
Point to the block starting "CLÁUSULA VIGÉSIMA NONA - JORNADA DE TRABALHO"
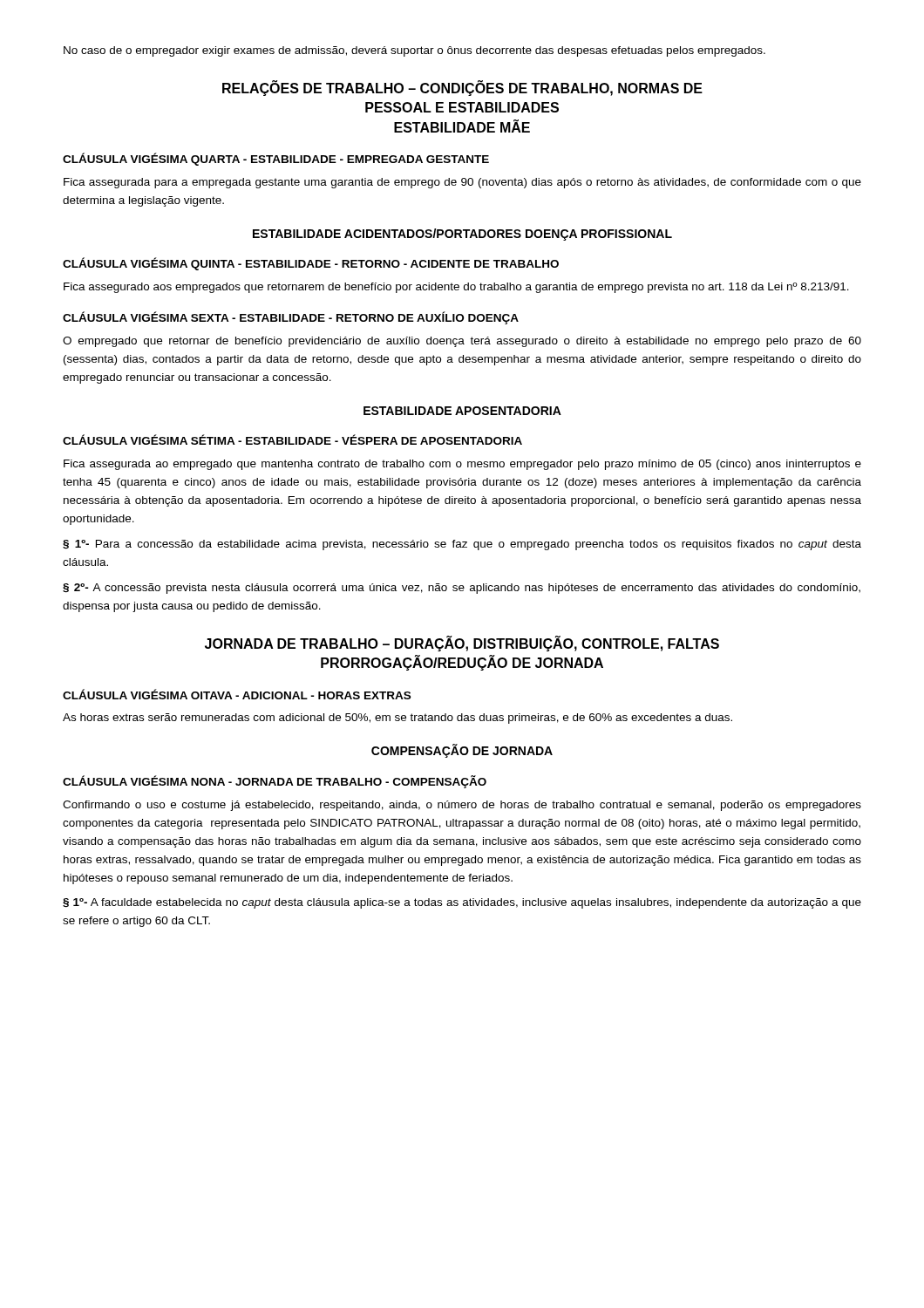coord(462,783)
